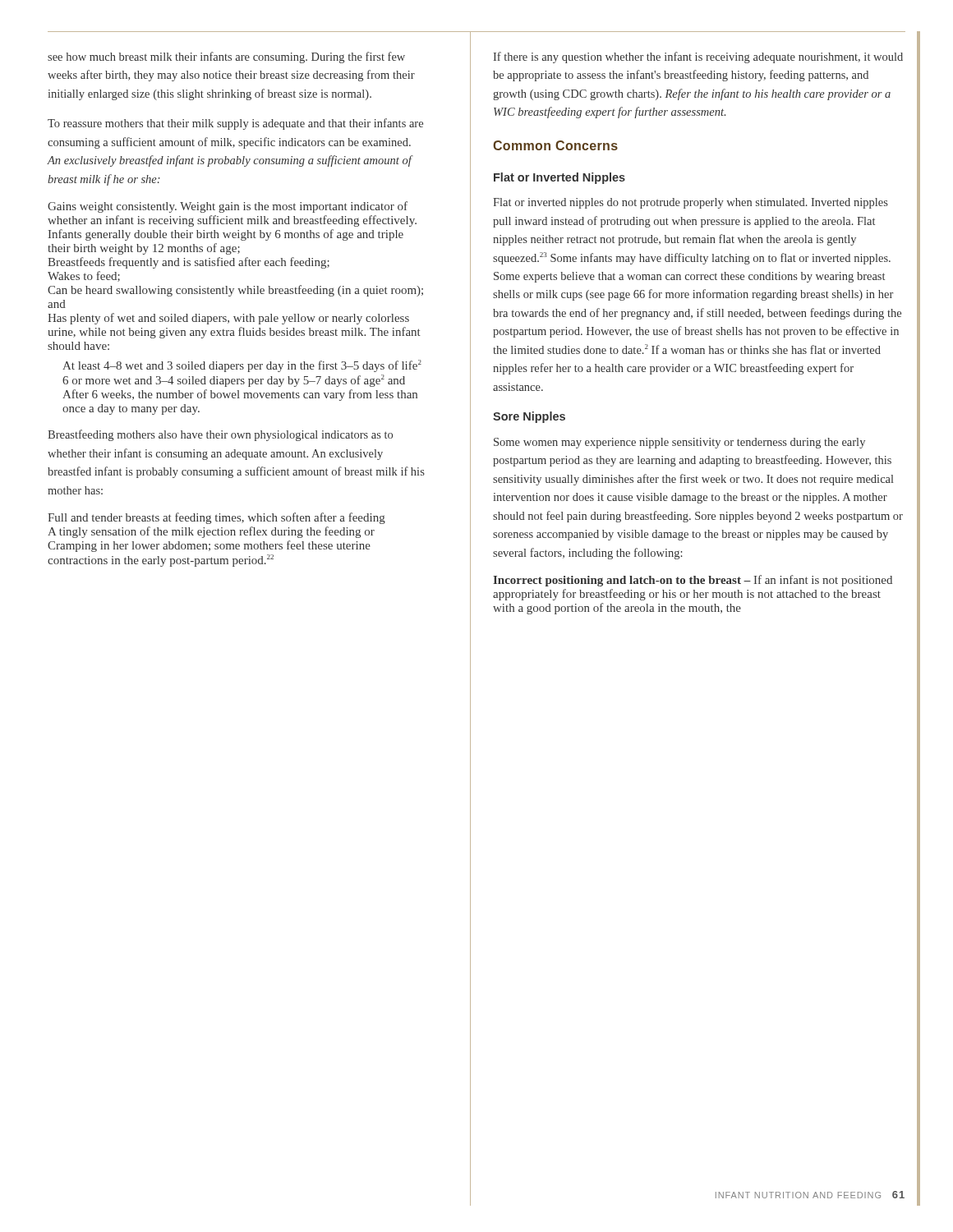This screenshot has height=1232, width=953.
Task: Locate the text starting "Cramping in her lower"
Action: pyautogui.click(x=237, y=553)
